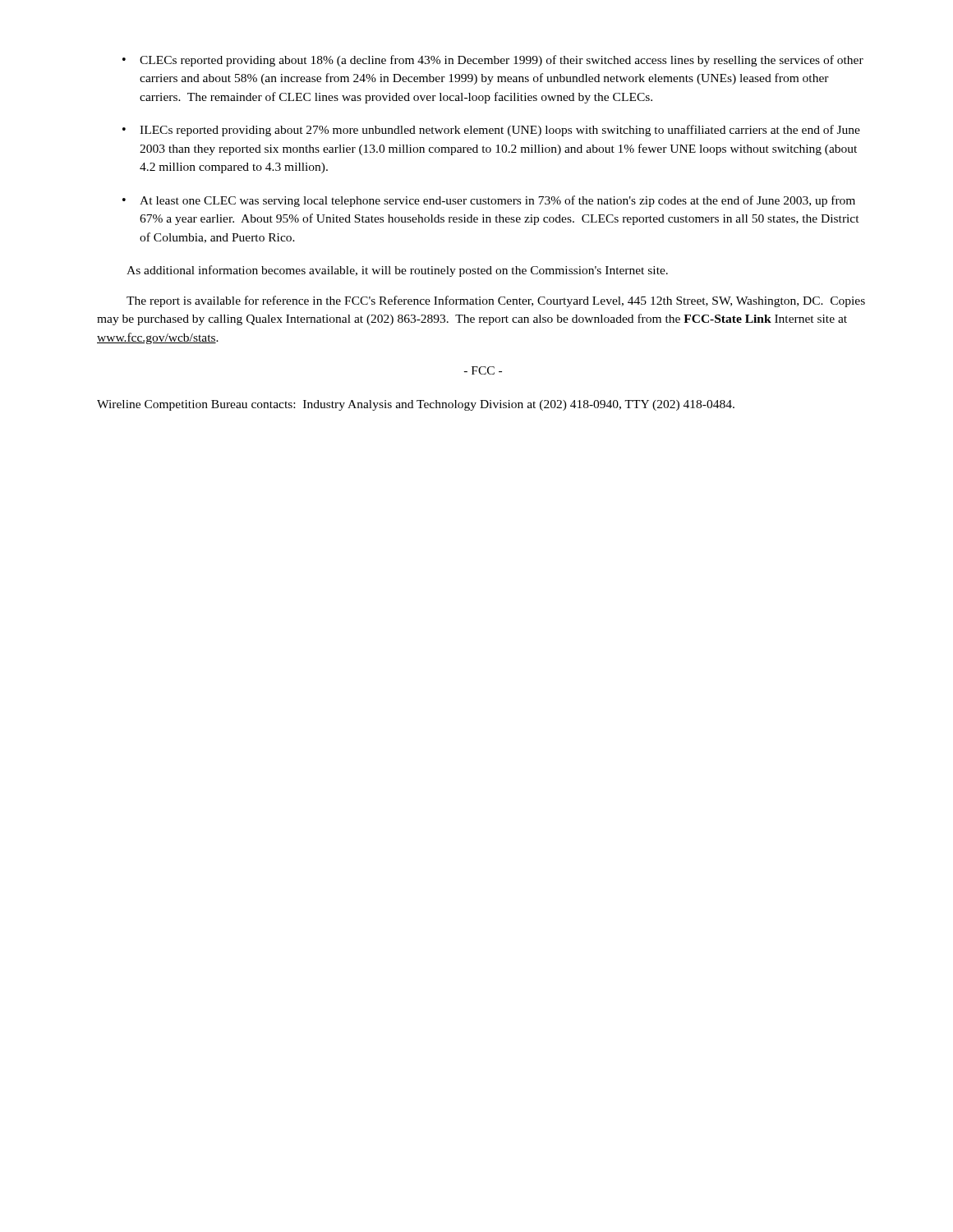Locate the list item that reads "• At least one CLEC was serving local"
953x1232 pixels.
coord(495,219)
